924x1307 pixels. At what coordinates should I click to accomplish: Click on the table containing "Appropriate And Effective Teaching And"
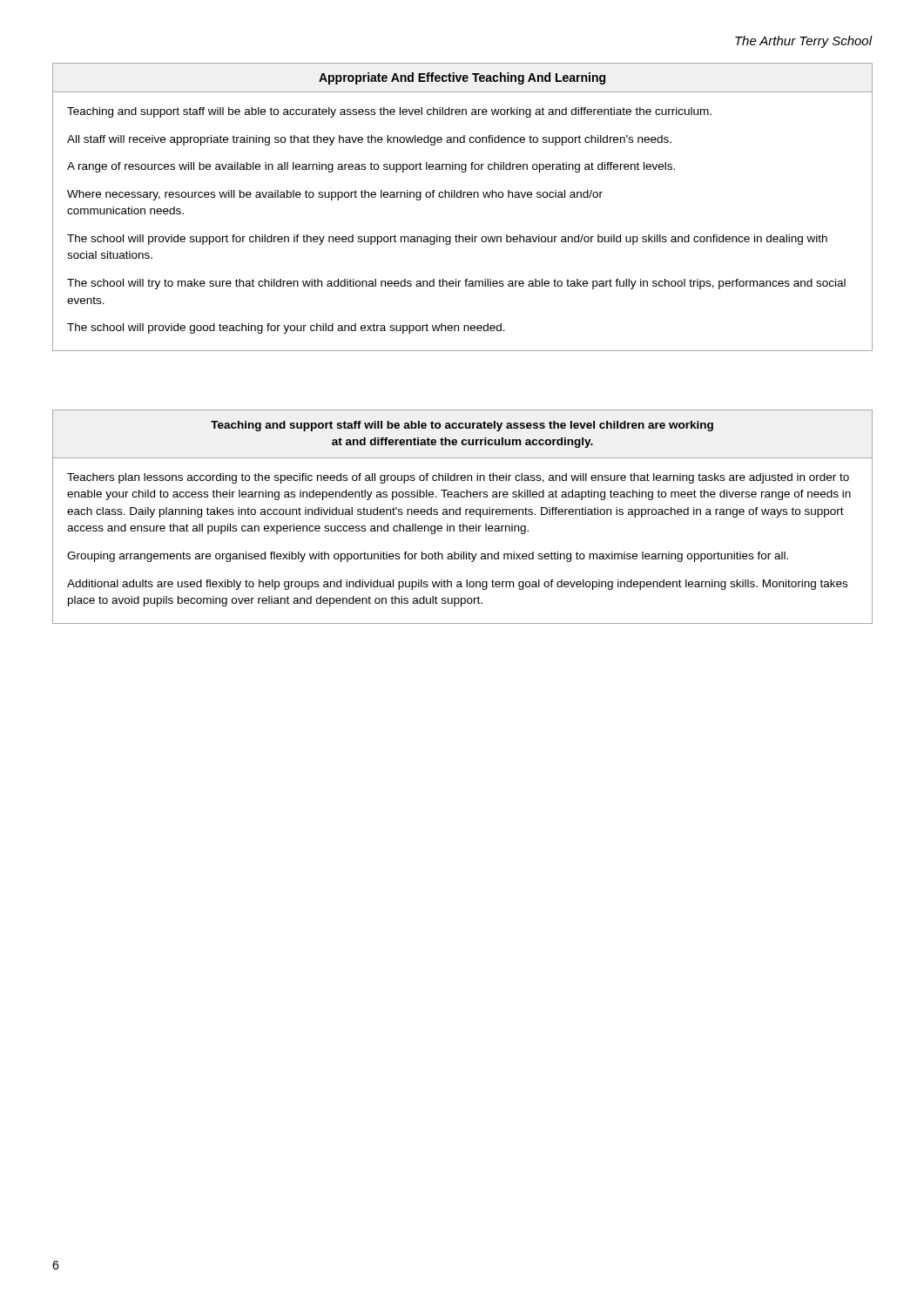tap(462, 207)
